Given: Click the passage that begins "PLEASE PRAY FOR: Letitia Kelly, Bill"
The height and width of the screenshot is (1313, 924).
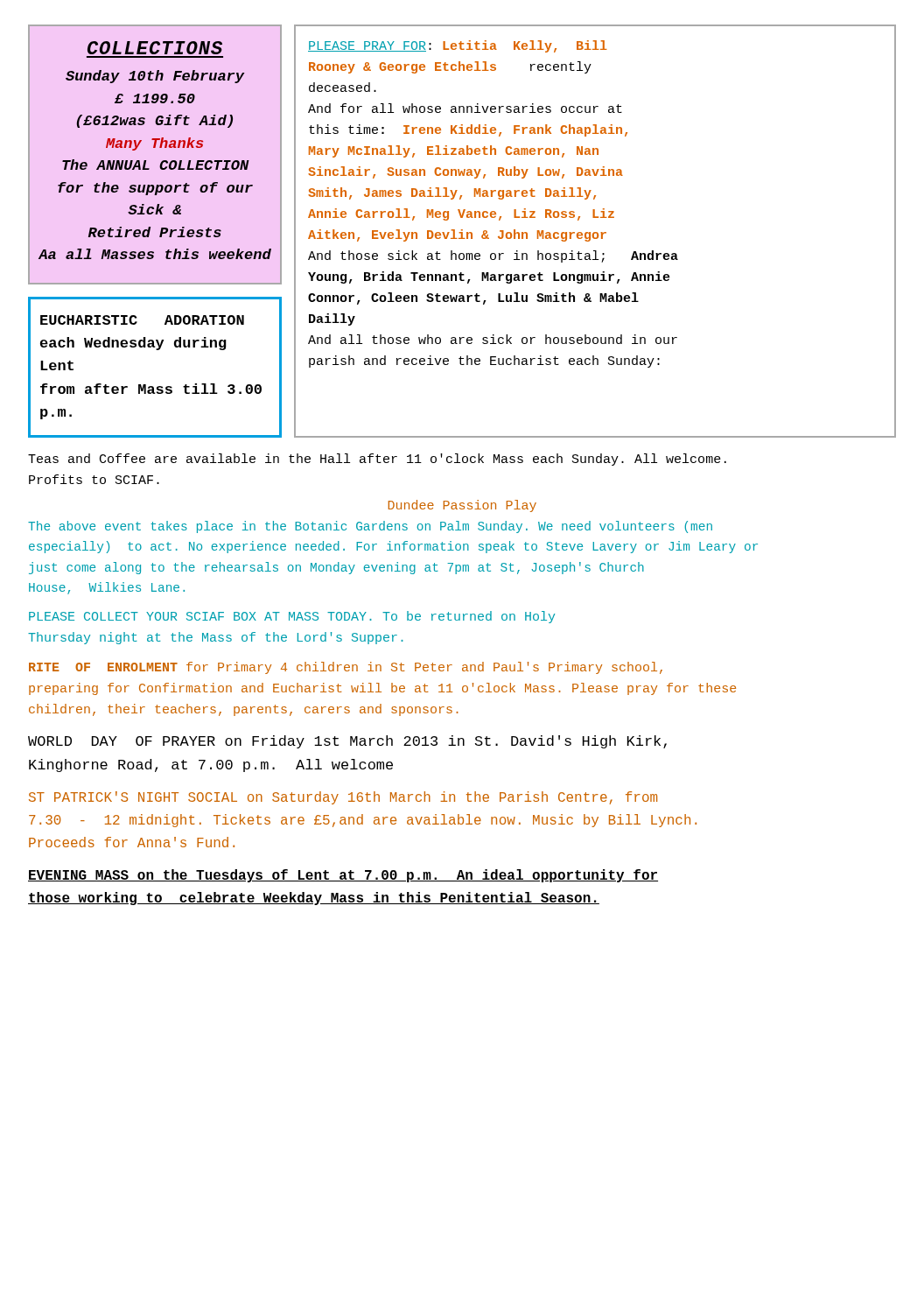Looking at the screenshot, I should point(493,204).
